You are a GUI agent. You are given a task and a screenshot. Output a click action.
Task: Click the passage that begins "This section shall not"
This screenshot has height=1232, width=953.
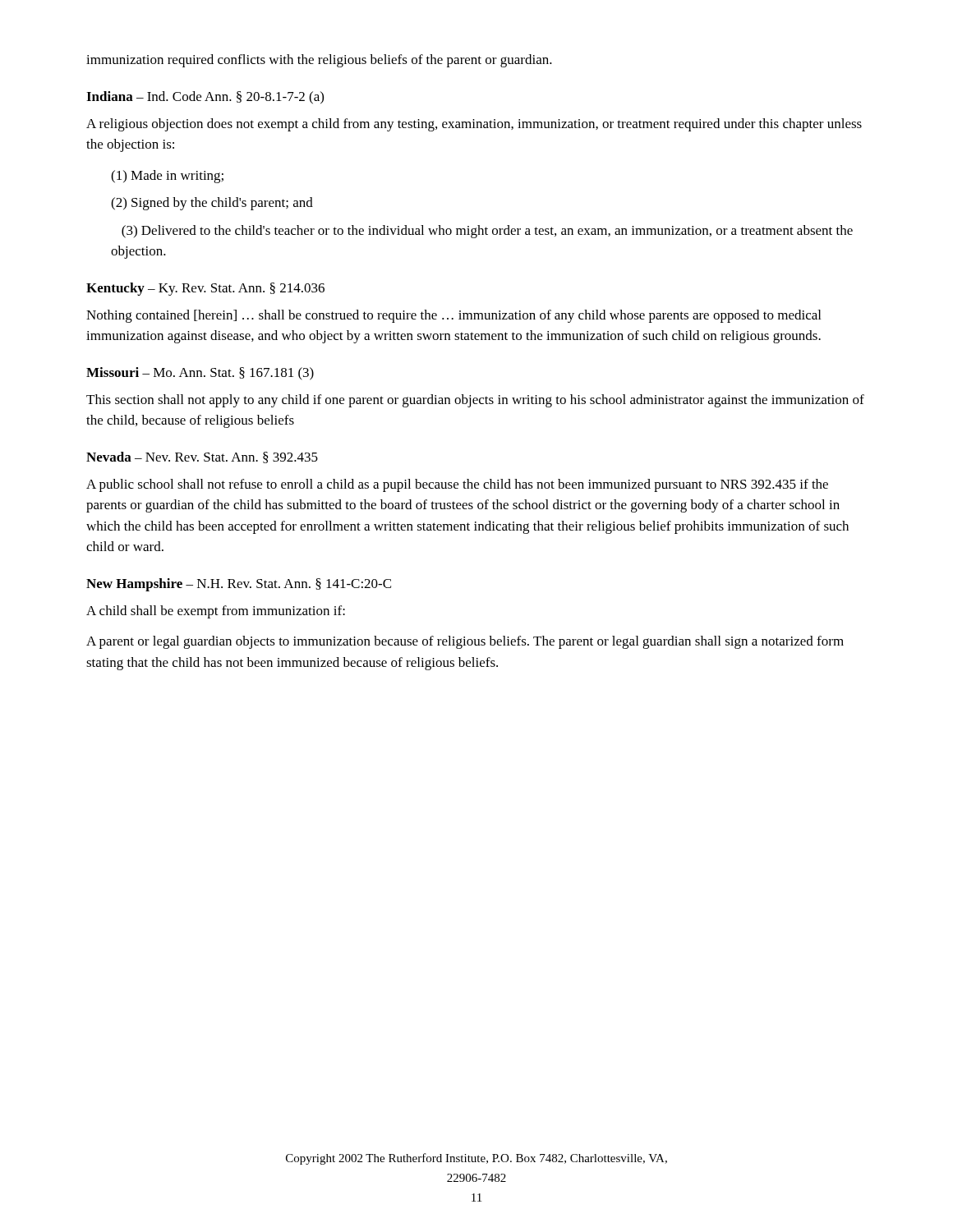tap(475, 410)
